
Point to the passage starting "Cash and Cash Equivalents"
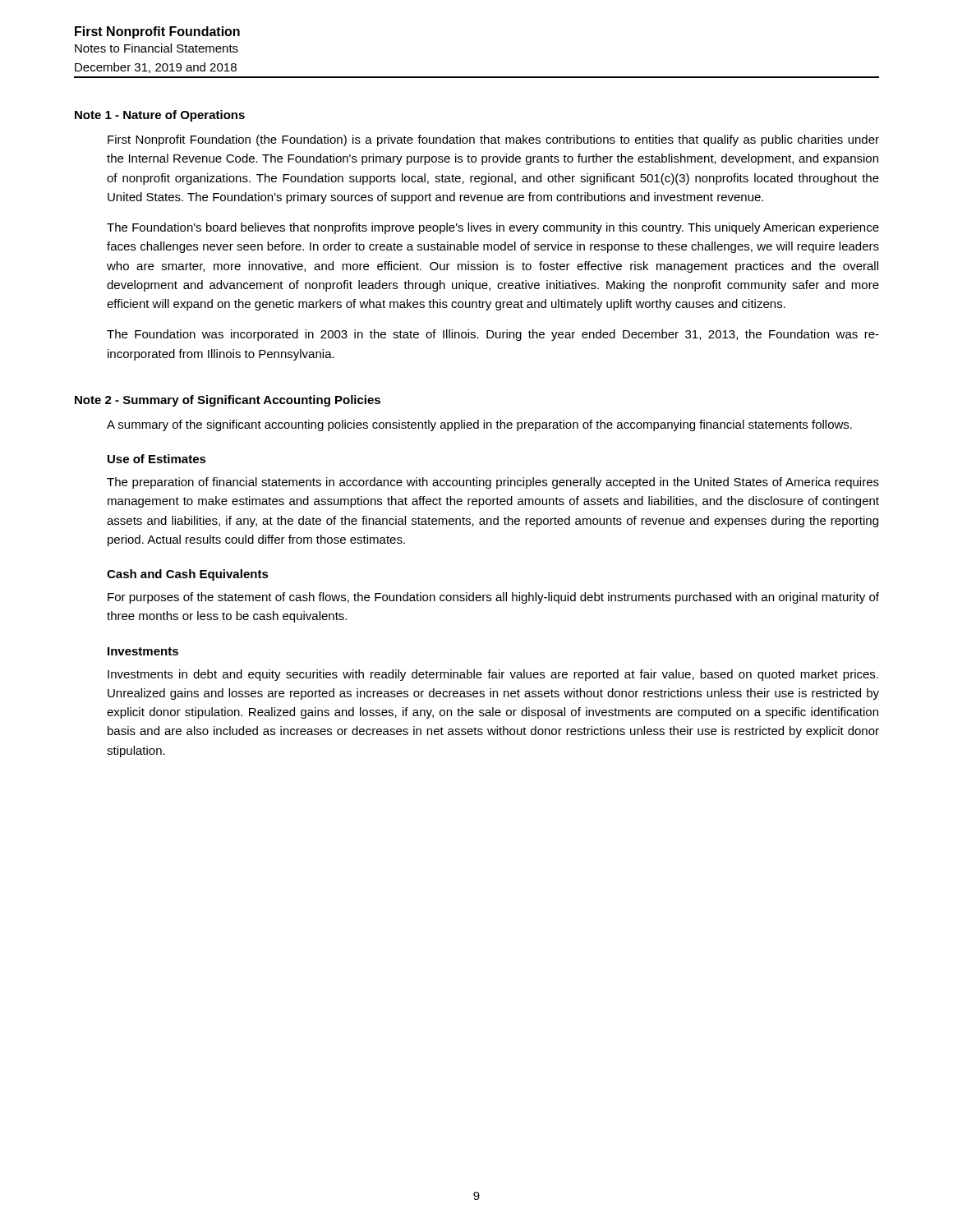[x=188, y=574]
